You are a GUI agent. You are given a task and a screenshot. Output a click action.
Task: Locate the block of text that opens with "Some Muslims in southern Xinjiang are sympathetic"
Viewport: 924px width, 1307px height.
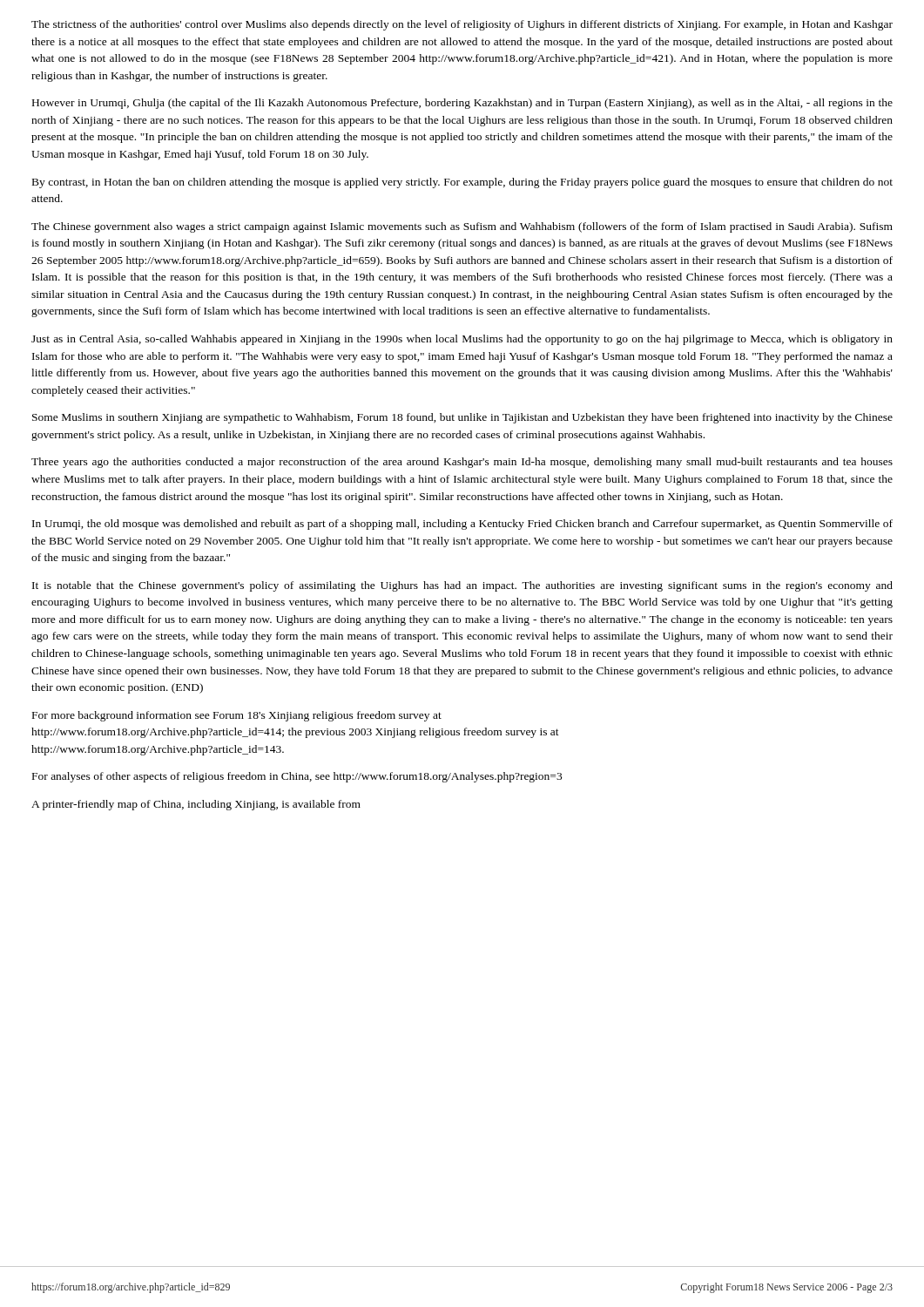[462, 426]
